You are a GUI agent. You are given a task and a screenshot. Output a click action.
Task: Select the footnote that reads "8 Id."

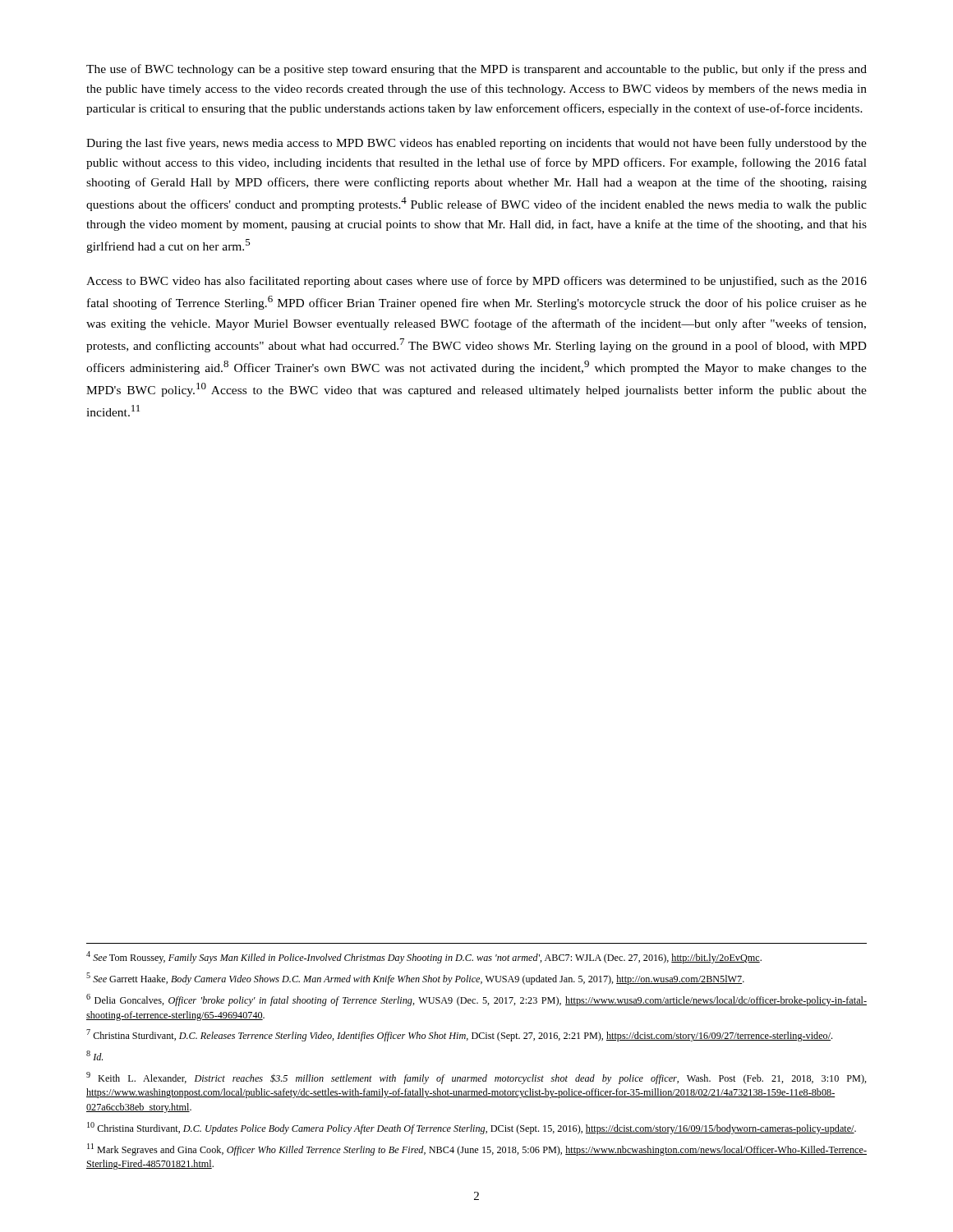point(95,1056)
